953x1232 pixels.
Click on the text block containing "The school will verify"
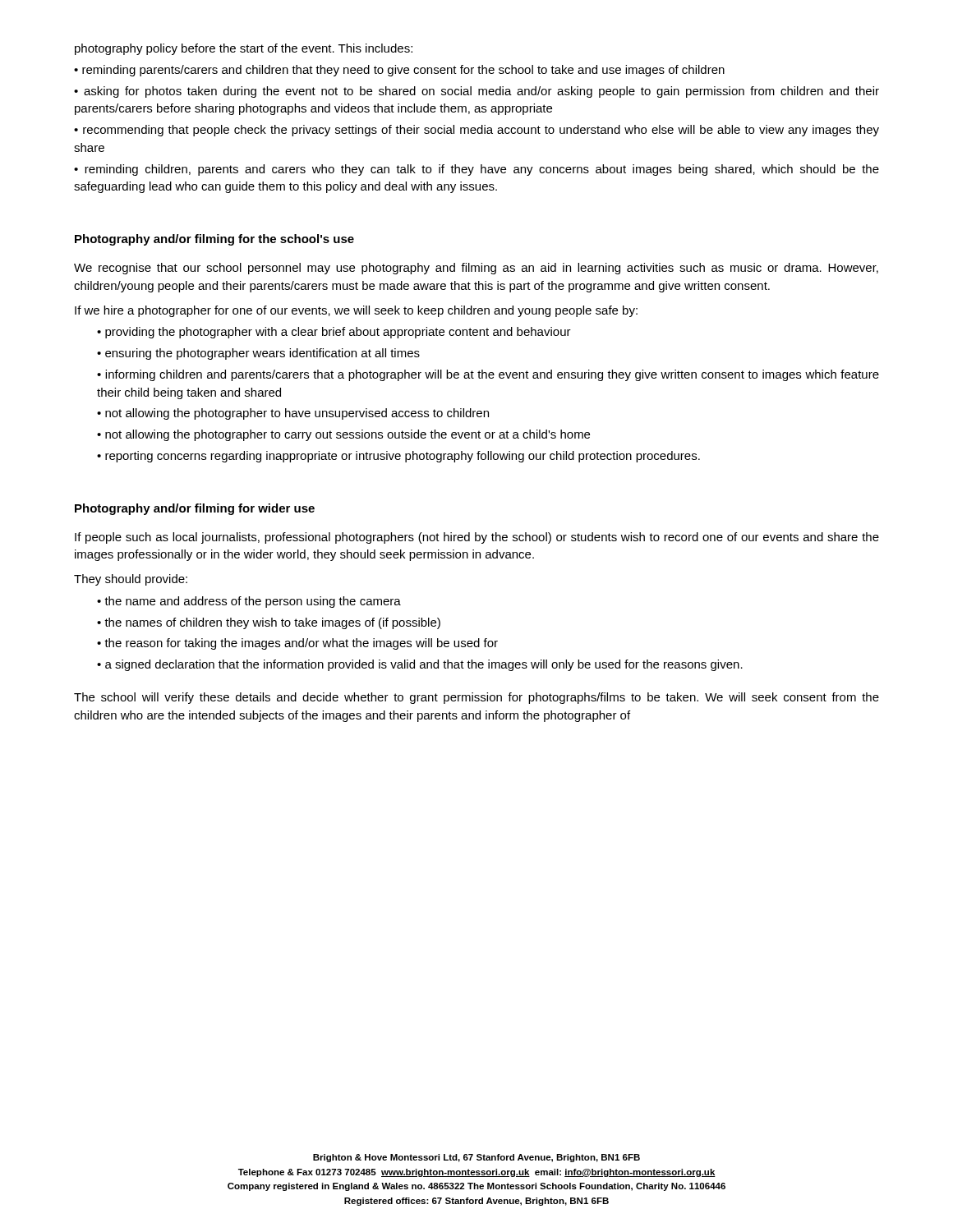[476, 706]
